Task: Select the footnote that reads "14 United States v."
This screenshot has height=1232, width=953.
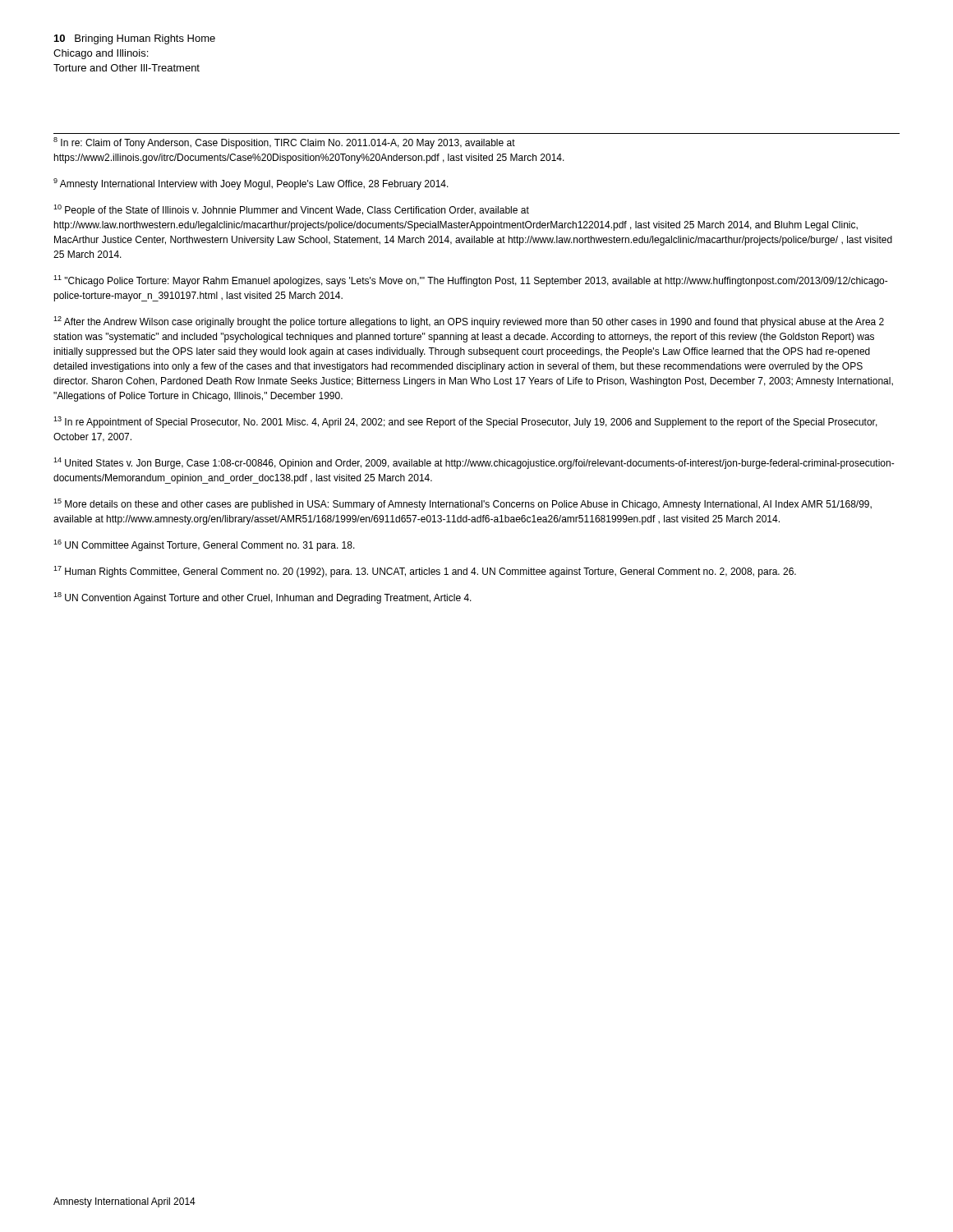Action: click(x=474, y=470)
